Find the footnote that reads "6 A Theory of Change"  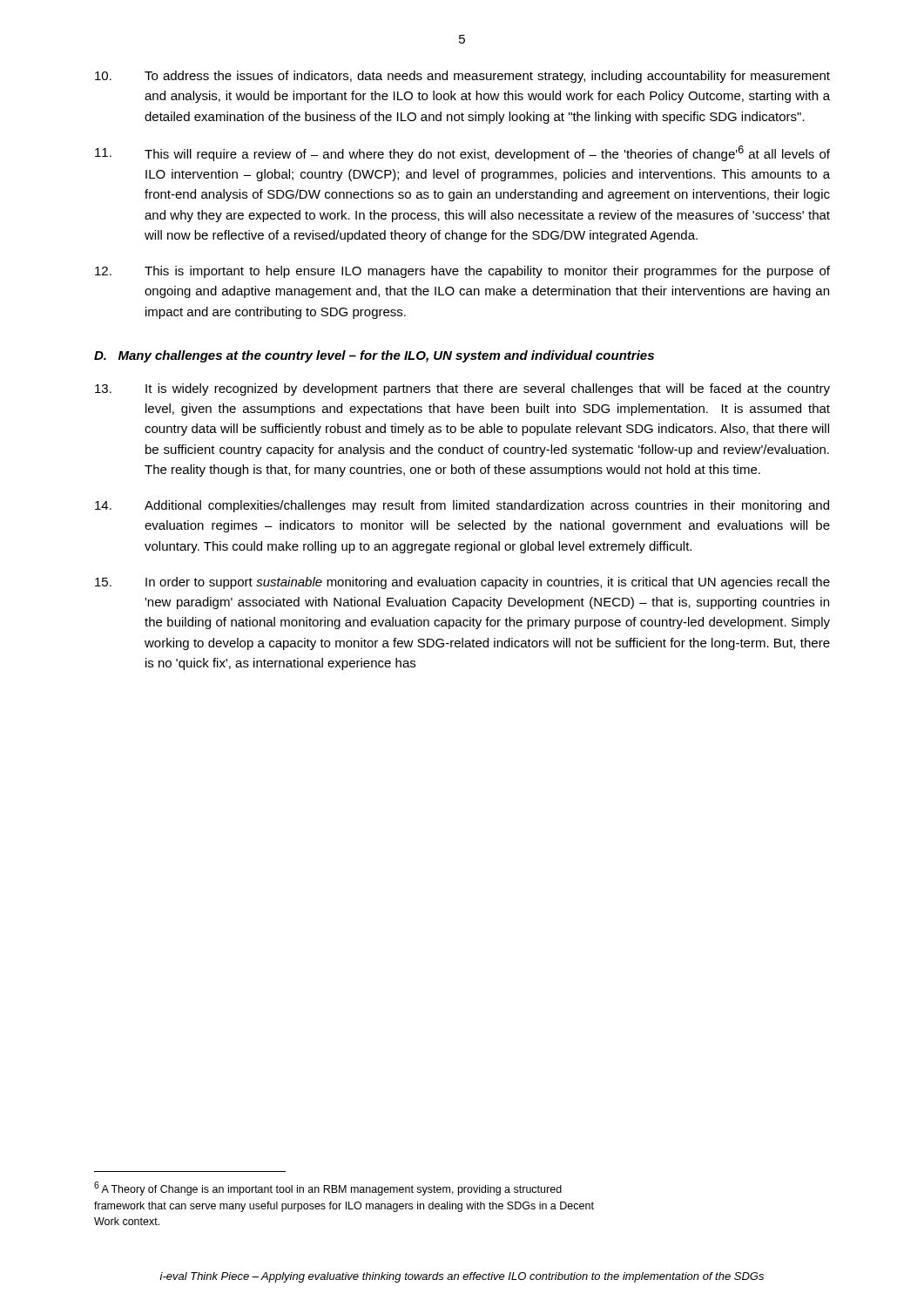(344, 1204)
